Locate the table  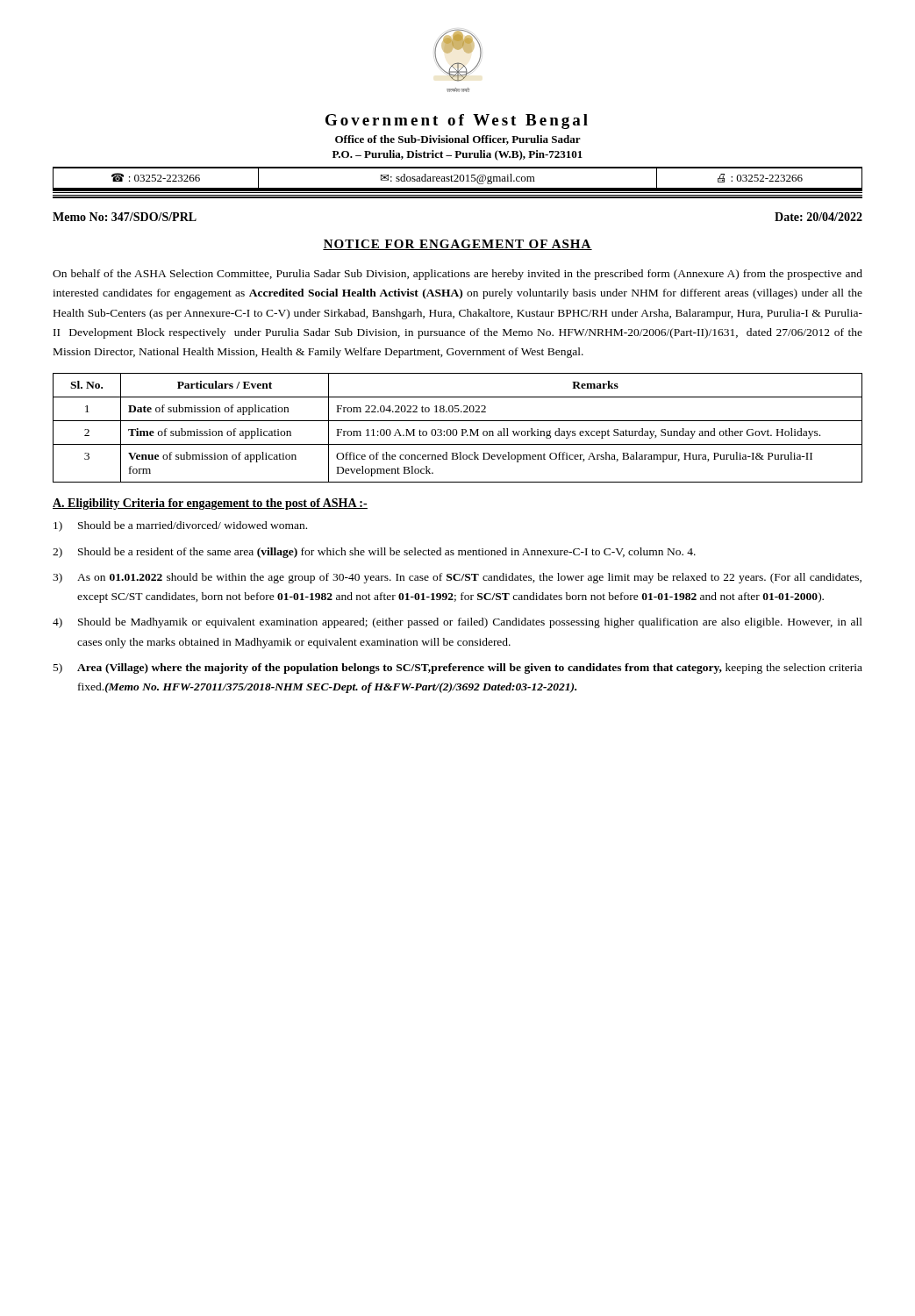click(458, 428)
